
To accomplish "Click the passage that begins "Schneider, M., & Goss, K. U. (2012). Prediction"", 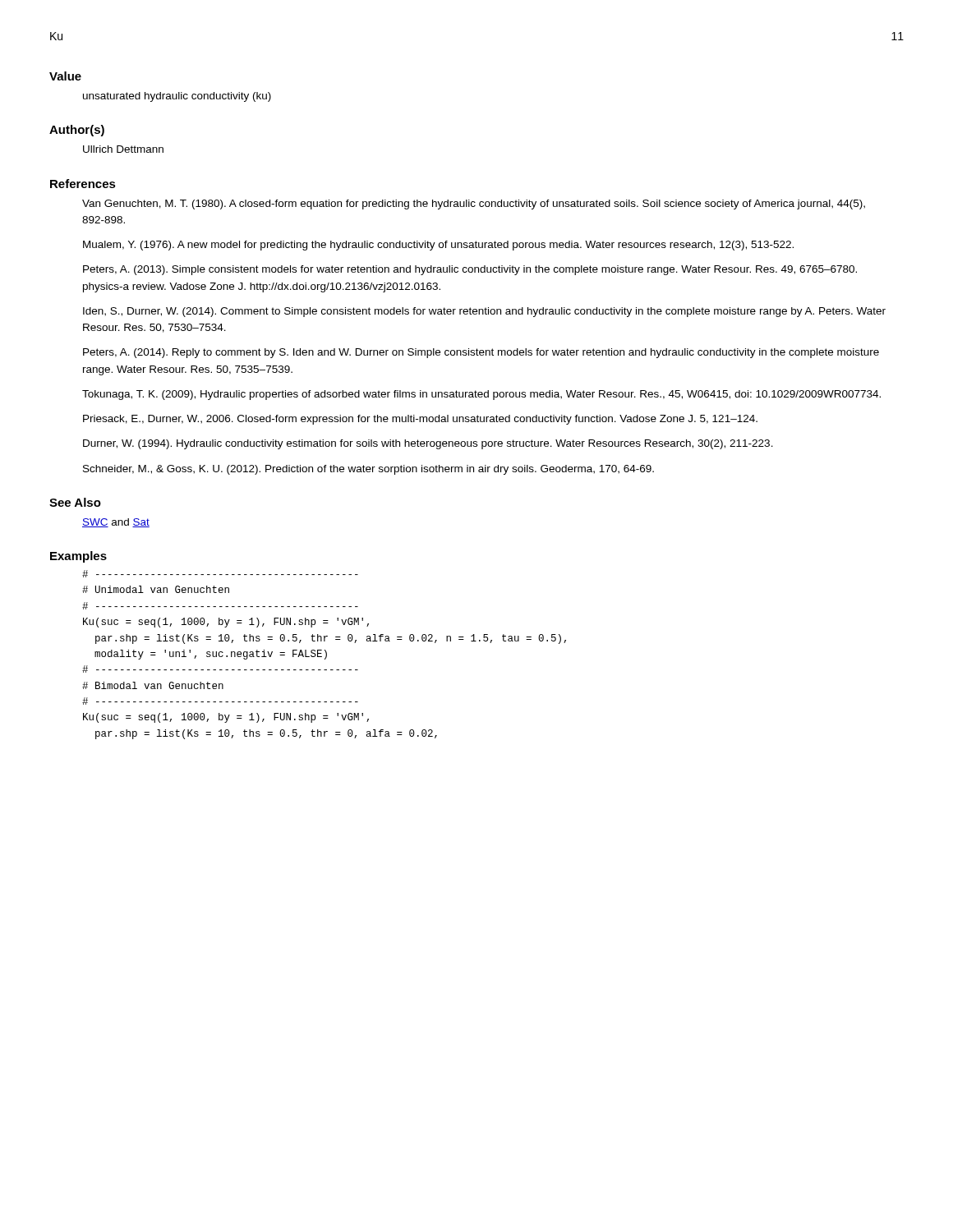I will [x=368, y=468].
